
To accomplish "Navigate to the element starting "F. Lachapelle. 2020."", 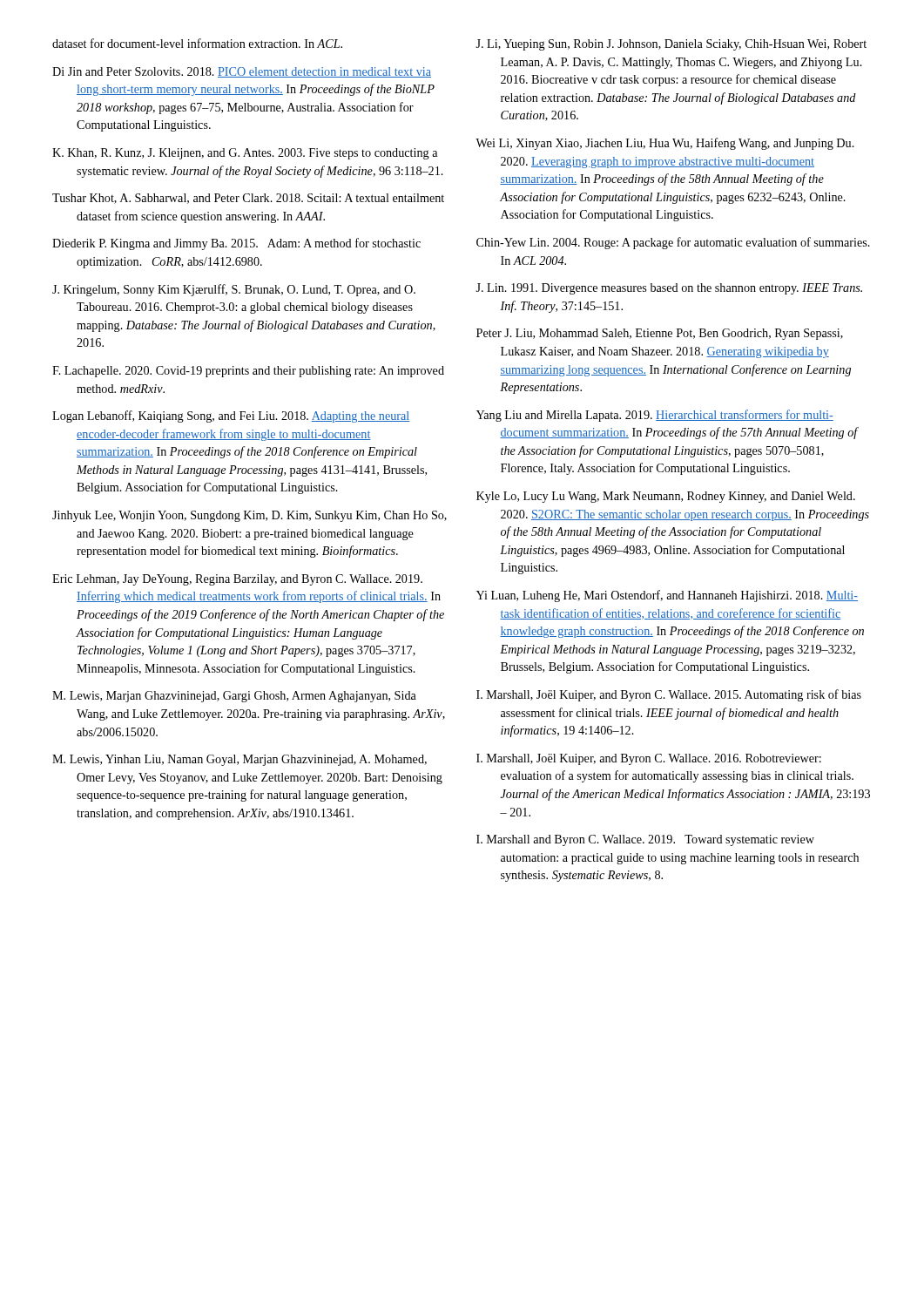I will [248, 379].
